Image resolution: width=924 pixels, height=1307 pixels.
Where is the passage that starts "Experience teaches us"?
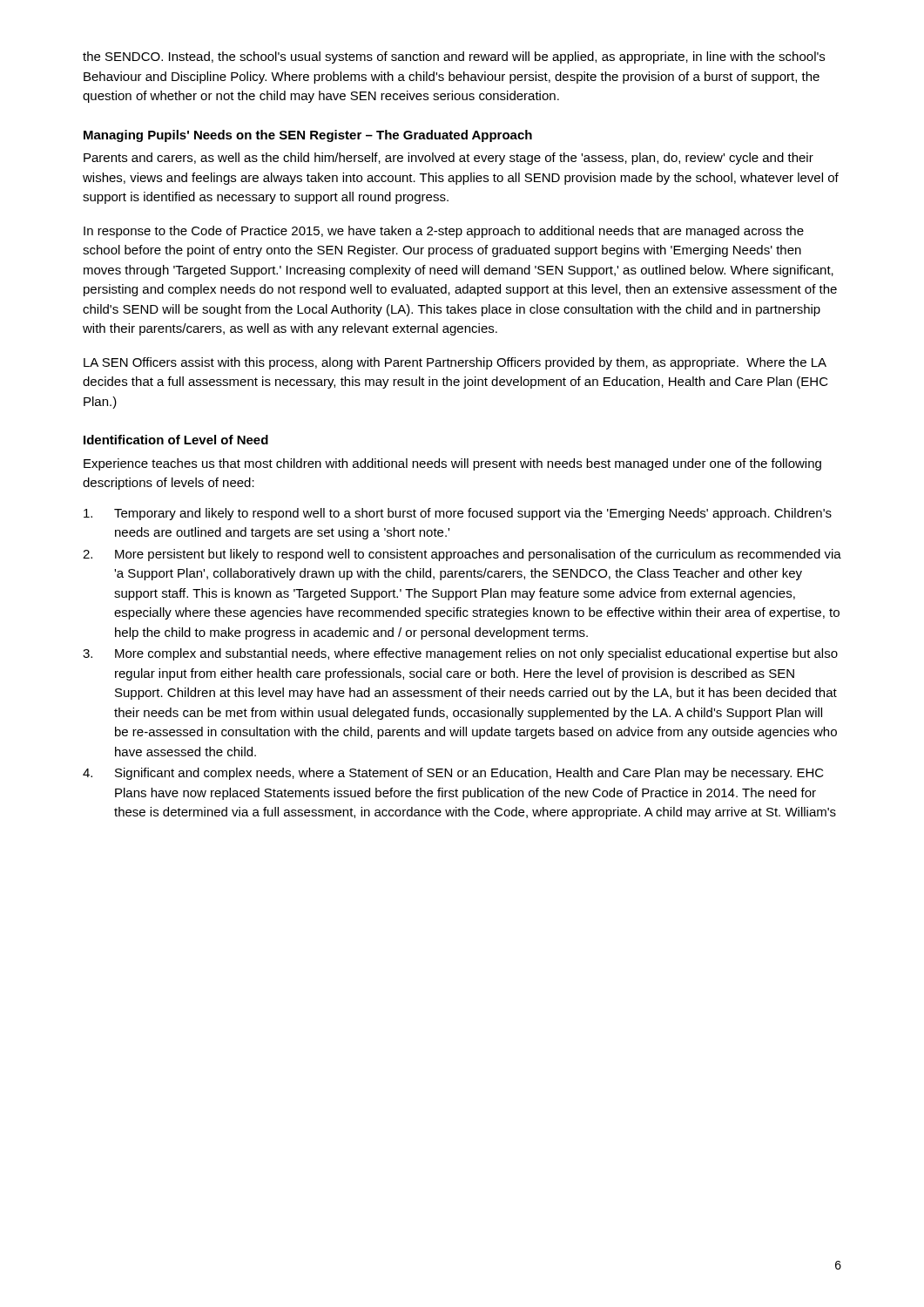click(x=452, y=472)
